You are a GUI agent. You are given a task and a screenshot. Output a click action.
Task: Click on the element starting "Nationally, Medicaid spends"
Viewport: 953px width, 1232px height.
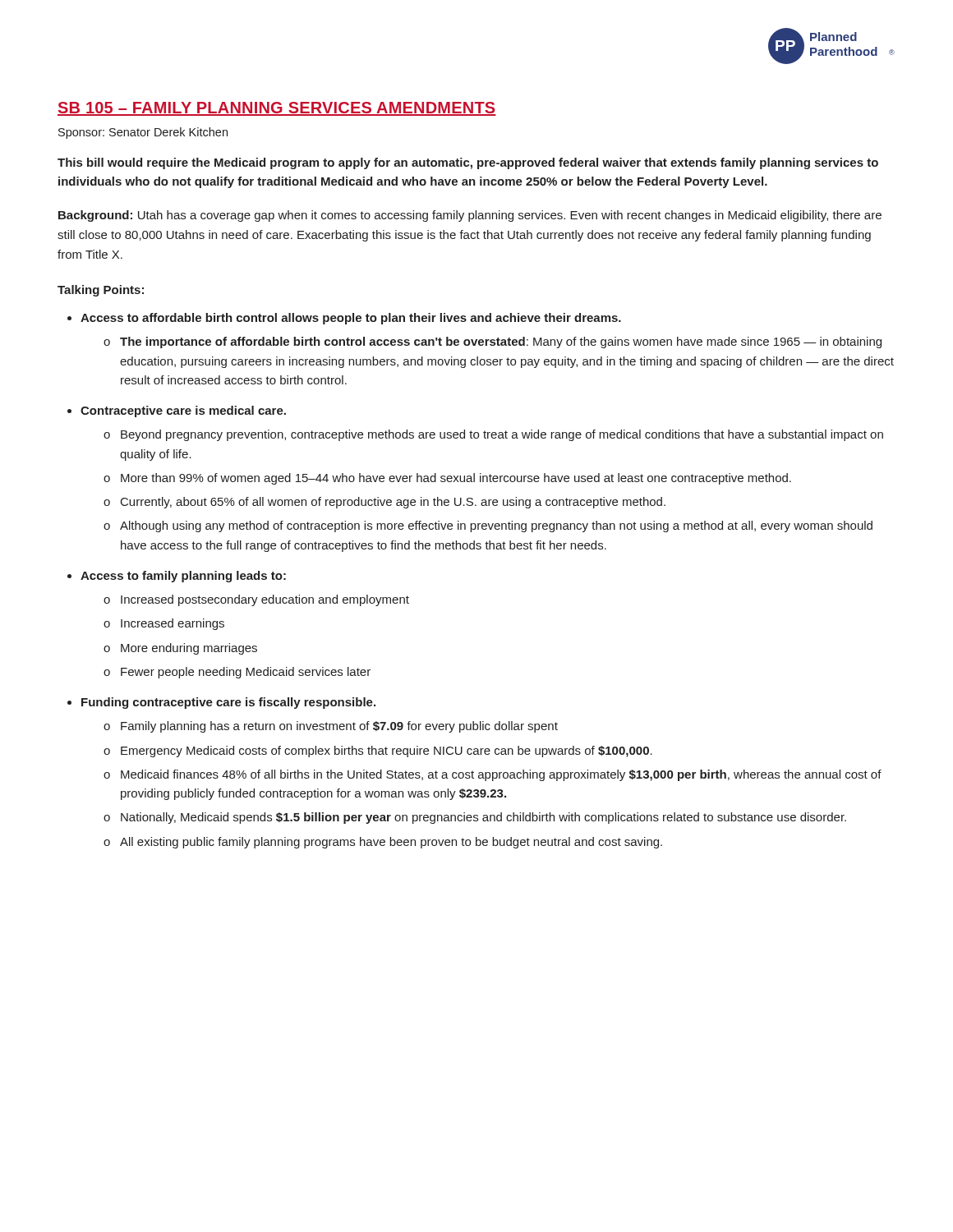coord(484,817)
